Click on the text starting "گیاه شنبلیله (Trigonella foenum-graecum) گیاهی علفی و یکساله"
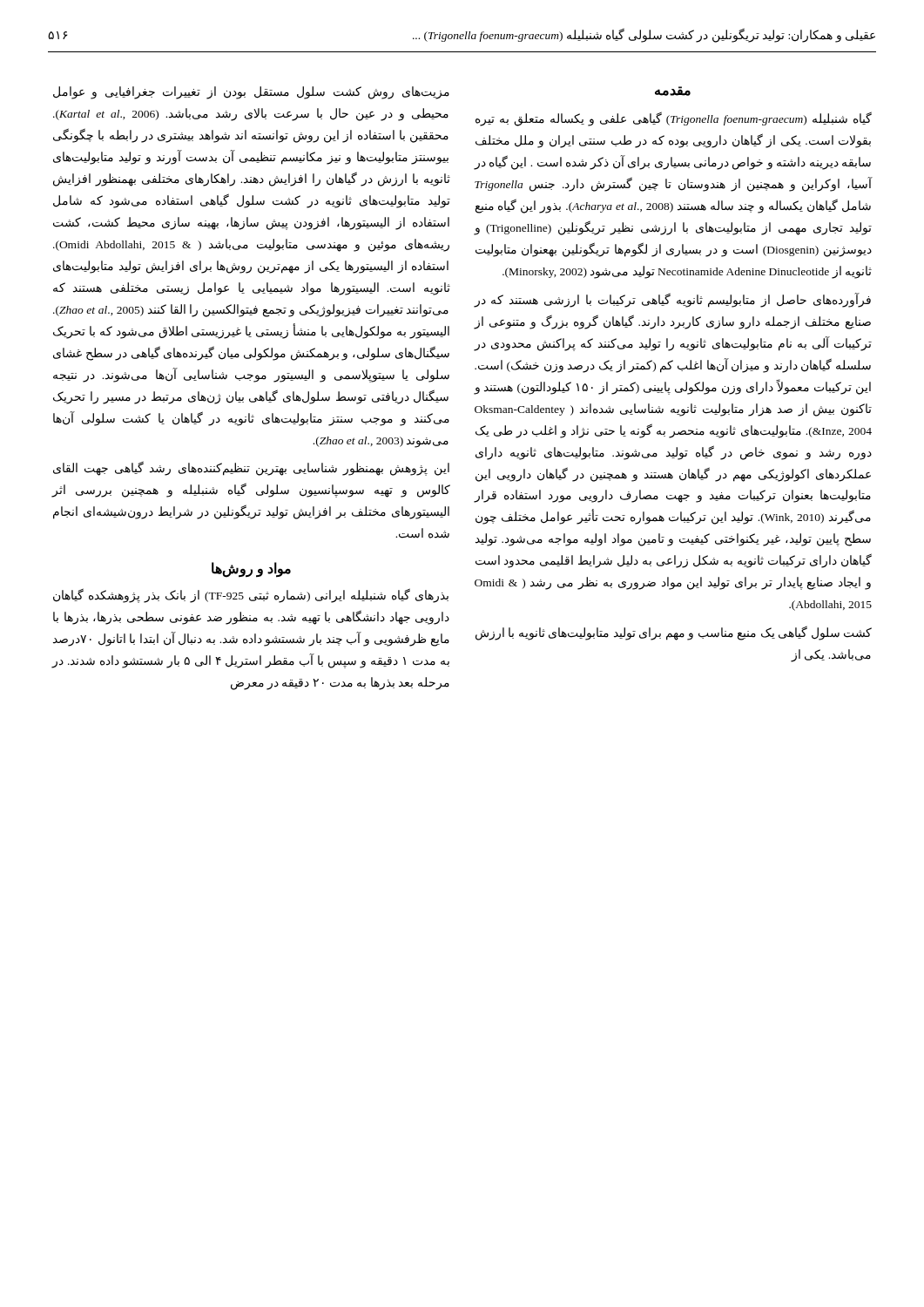924x1307 pixels. (673, 195)
